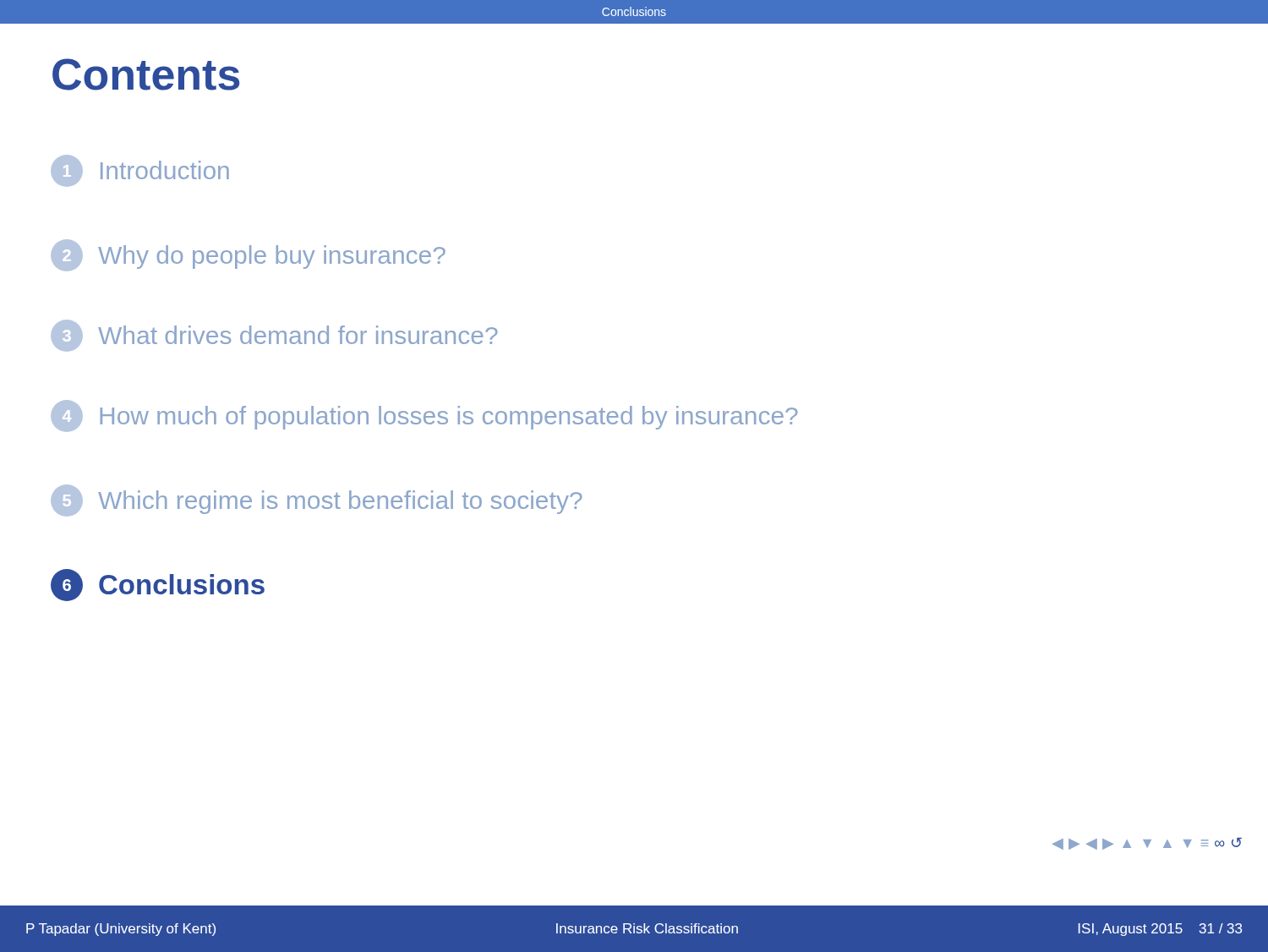Image resolution: width=1268 pixels, height=952 pixels.
Task: Select the region starting "5 Which regime is most beneficial to society?"
Action: click(317, 501)
